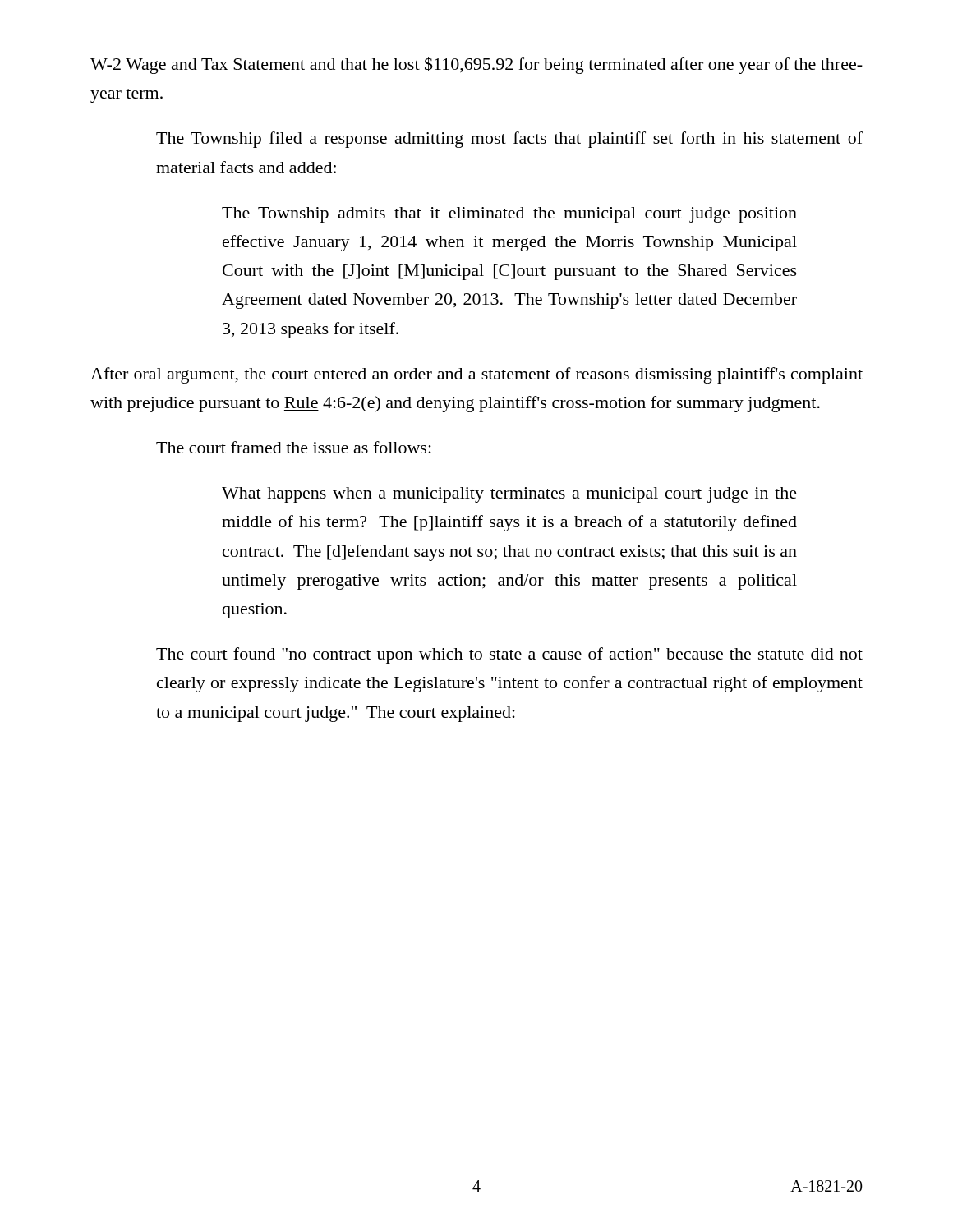
Task: Click on the text block that says "After oral argument, the court entered an order"
Action: pos(476,388)
